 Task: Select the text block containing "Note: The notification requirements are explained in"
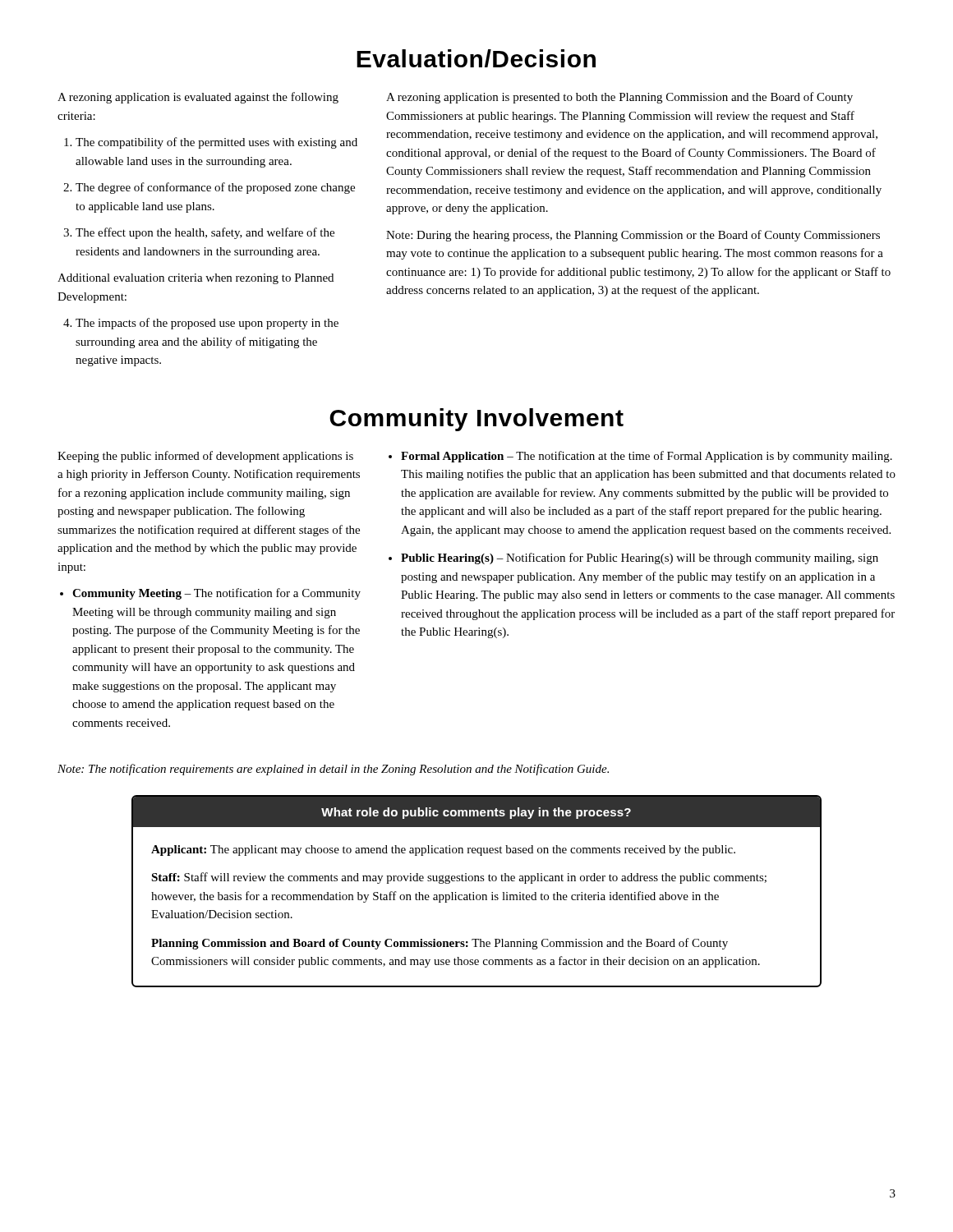click(x=476, y=769)
